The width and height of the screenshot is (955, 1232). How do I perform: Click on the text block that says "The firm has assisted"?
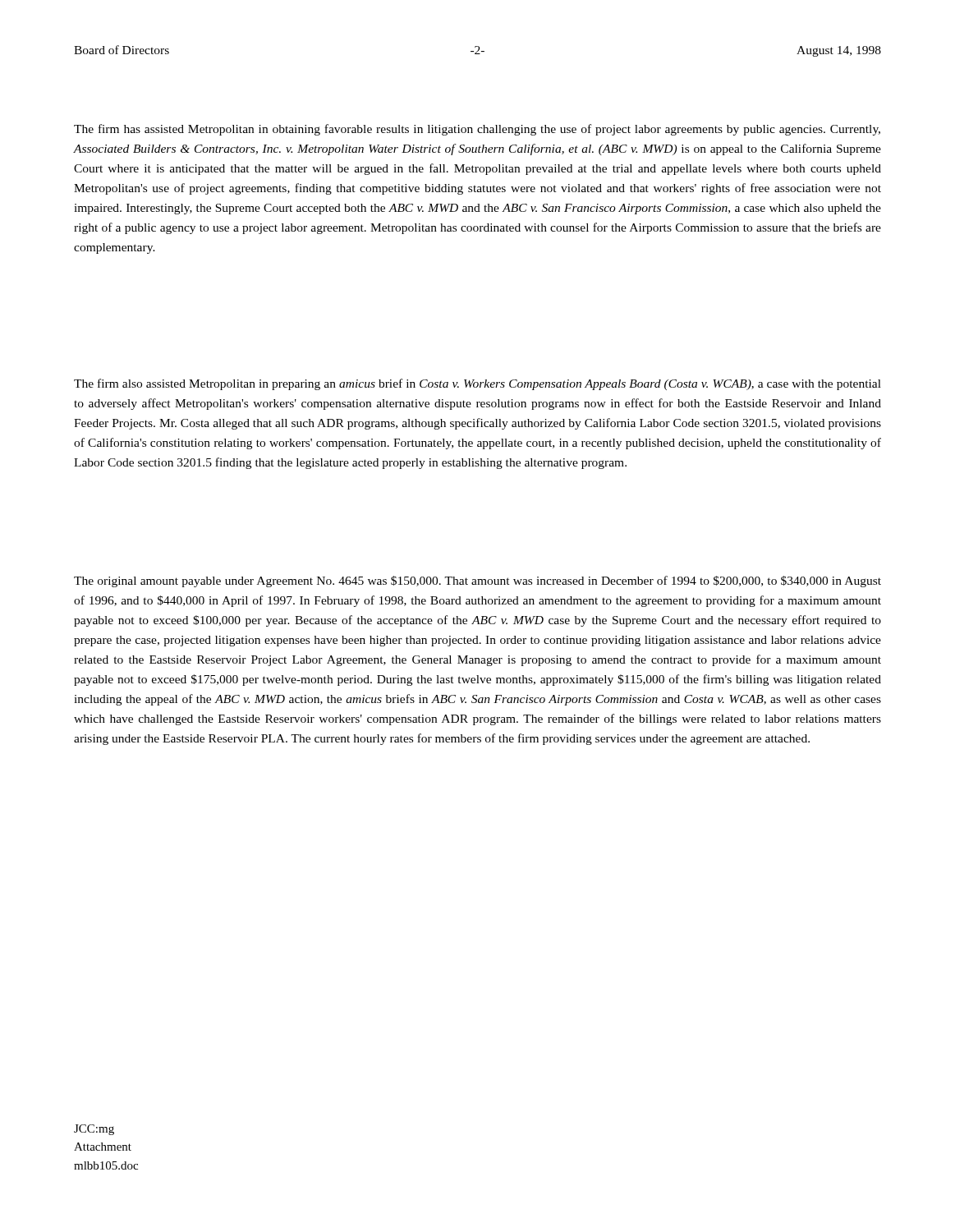(478, 188)
